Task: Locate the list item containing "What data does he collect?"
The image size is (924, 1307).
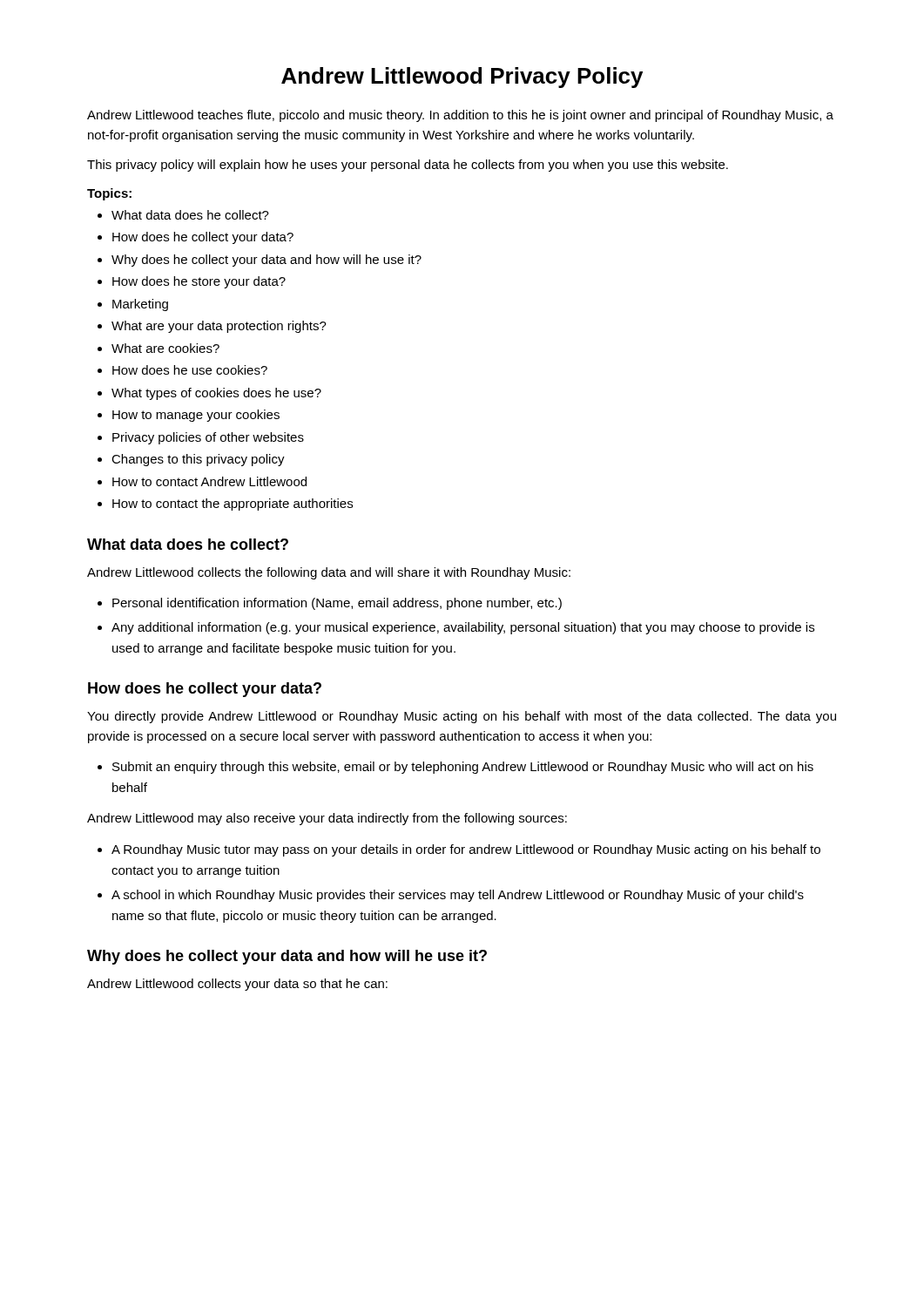Action: pos(190,214)
